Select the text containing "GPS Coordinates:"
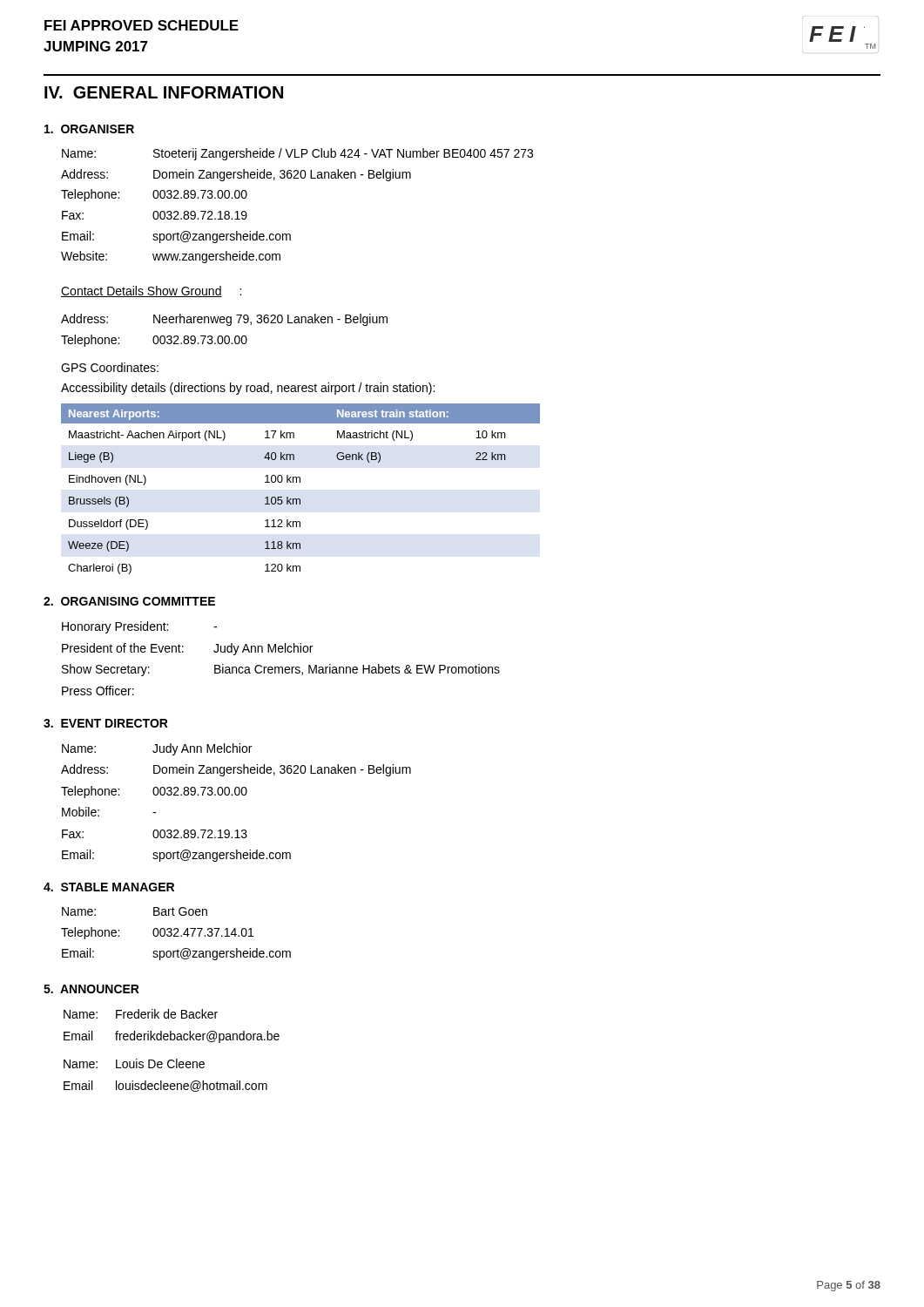Viewport: 924px width, 1307px height. tap(110, 367)
